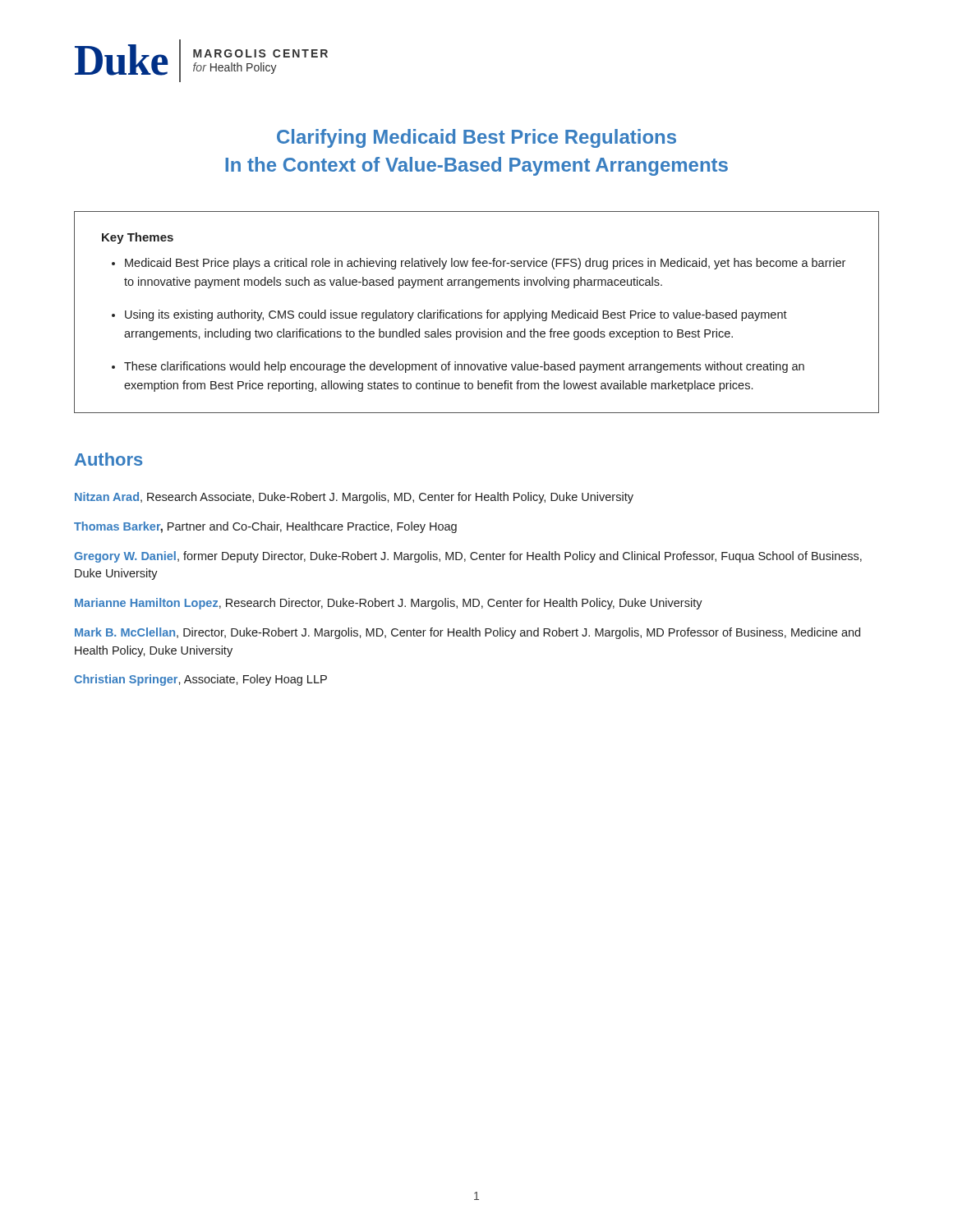Viewport: 953px width, 1232px height.
Task: Where is the passage that starts "Marianne Hamilton Lopez, Research Director,"?
Action: pyautogui.click(x=388, y=603)
